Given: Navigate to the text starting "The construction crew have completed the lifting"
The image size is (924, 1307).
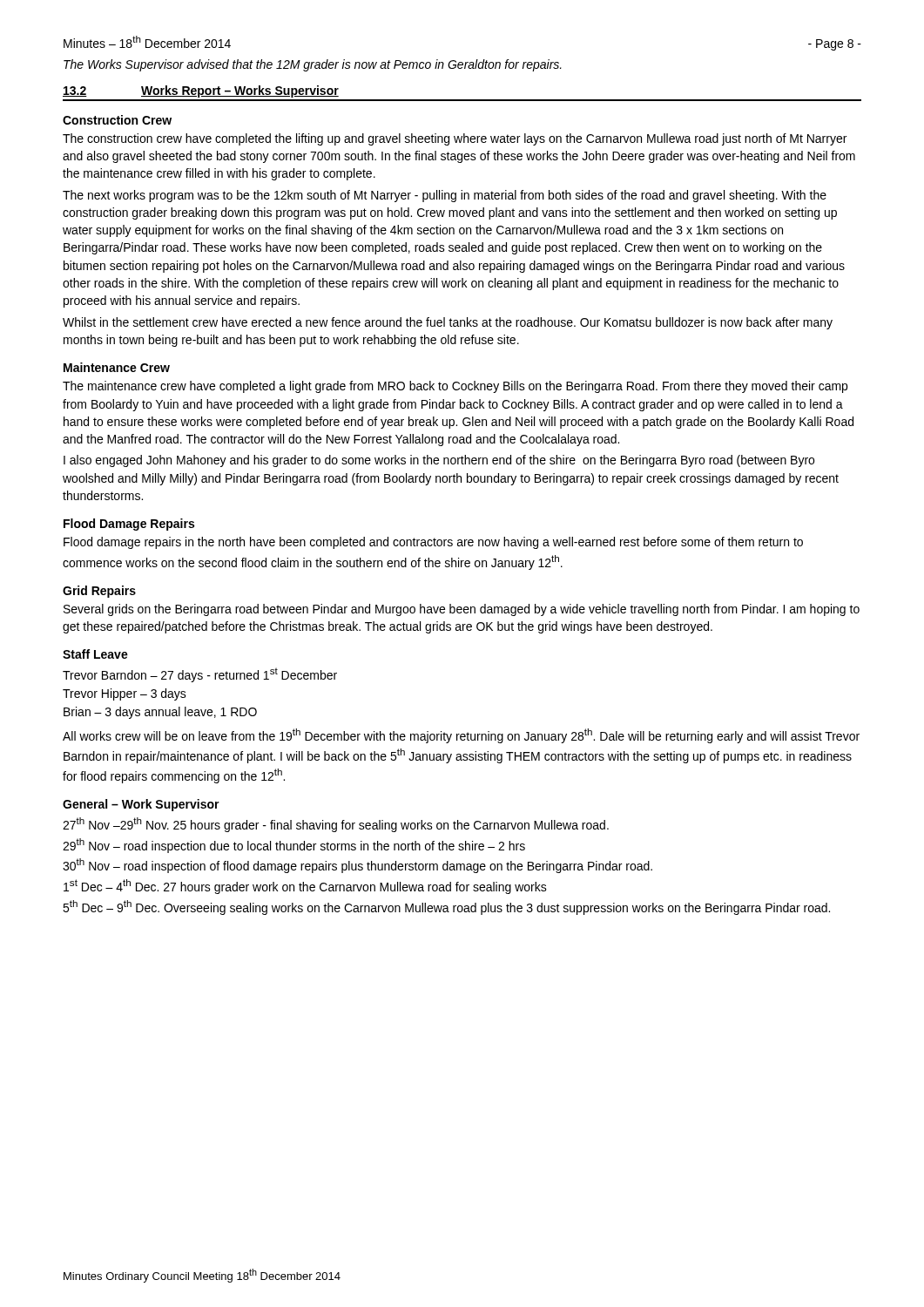Looking at the screenshot, I should [459, 156].
